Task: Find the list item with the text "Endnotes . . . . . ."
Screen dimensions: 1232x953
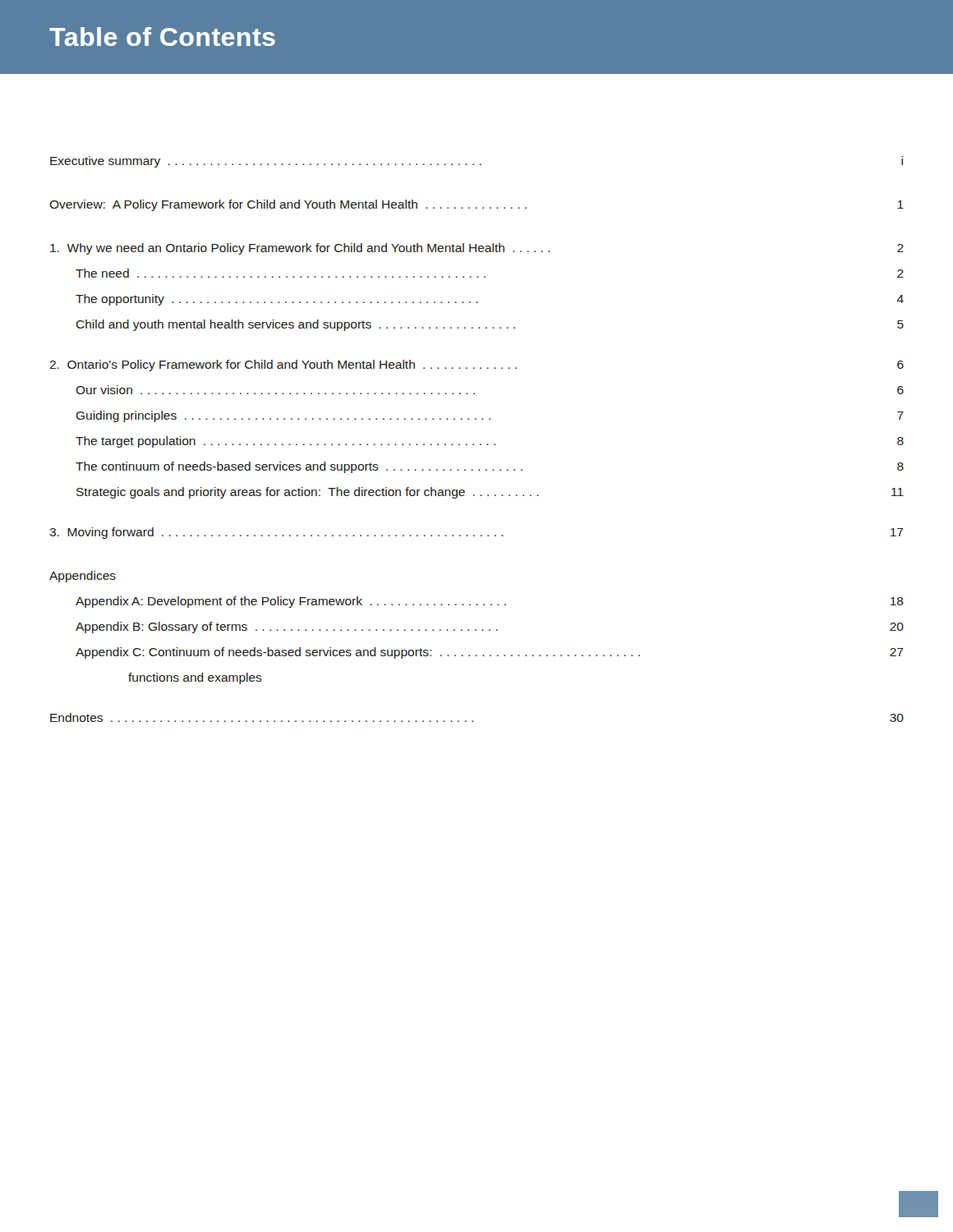Action: pos(476,717)
